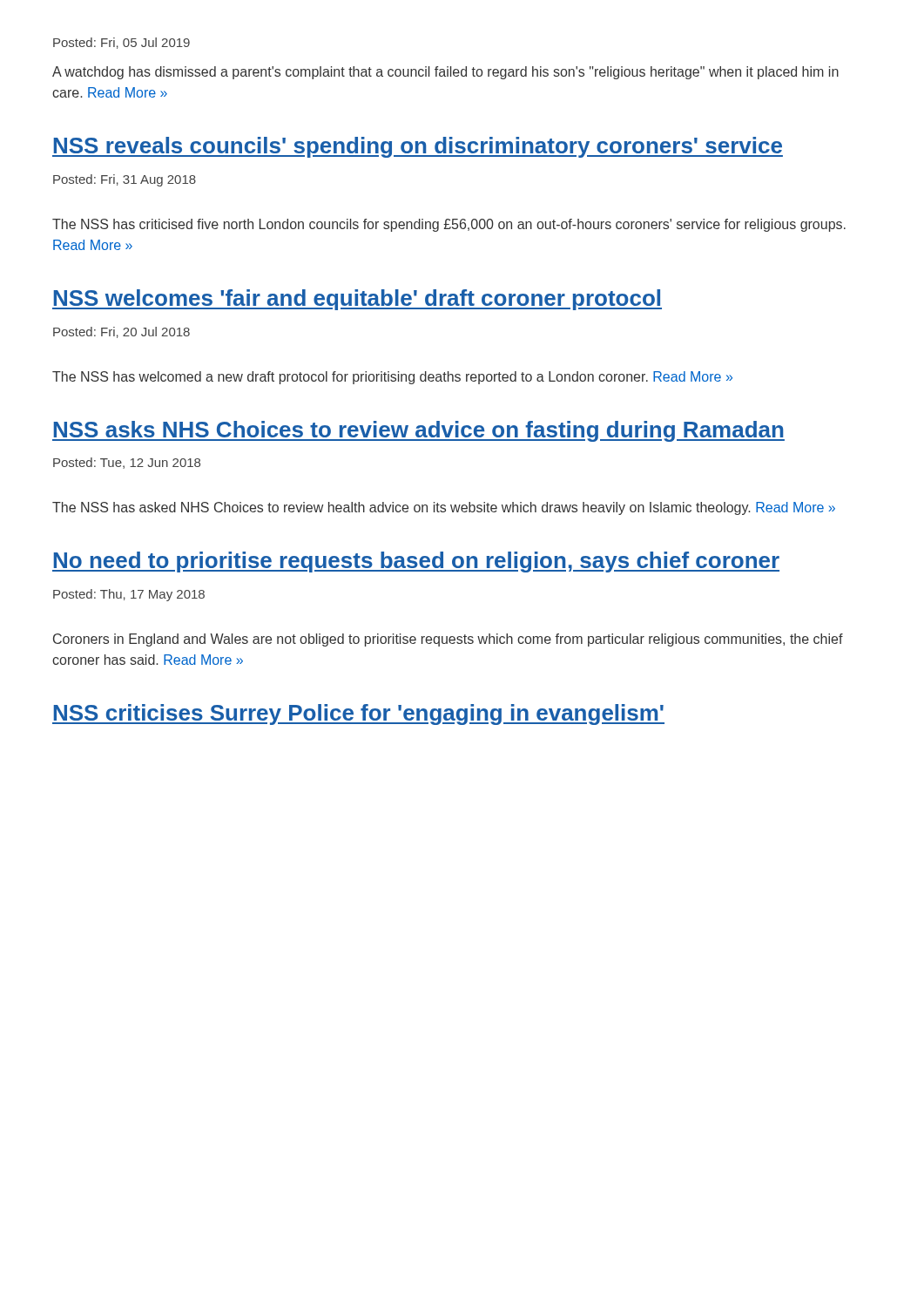Find the text block containing "Posted: Thu, 17"
Viewport: 924px width, 1307px height.
click(x=129, y=594)
